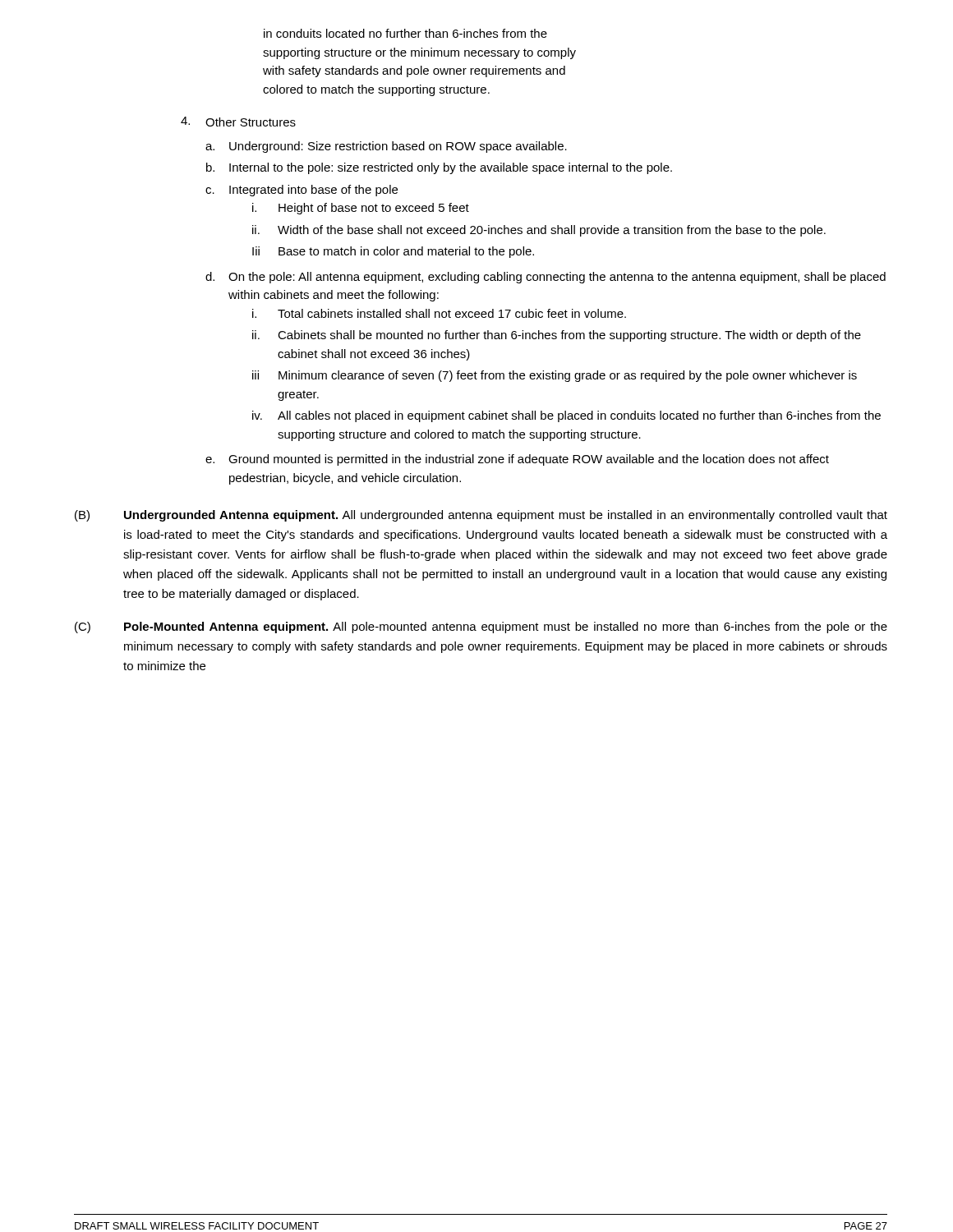953x1232 pixels.
Task: Select the list item that says "4. Other Structures"
Action: [238, 122]
